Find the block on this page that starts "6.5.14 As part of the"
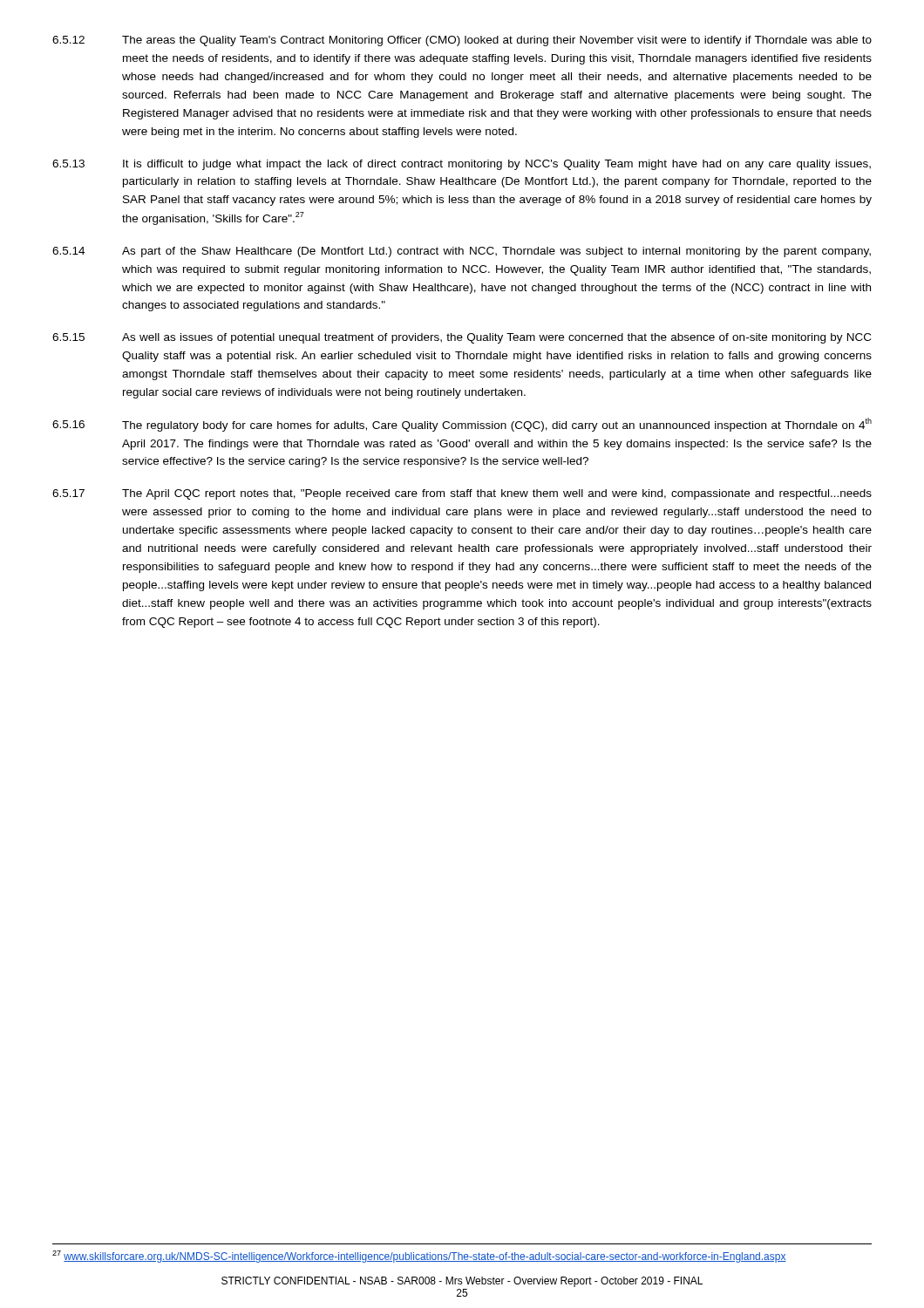This screenshot has height=1308, width=924. (462, 279)
